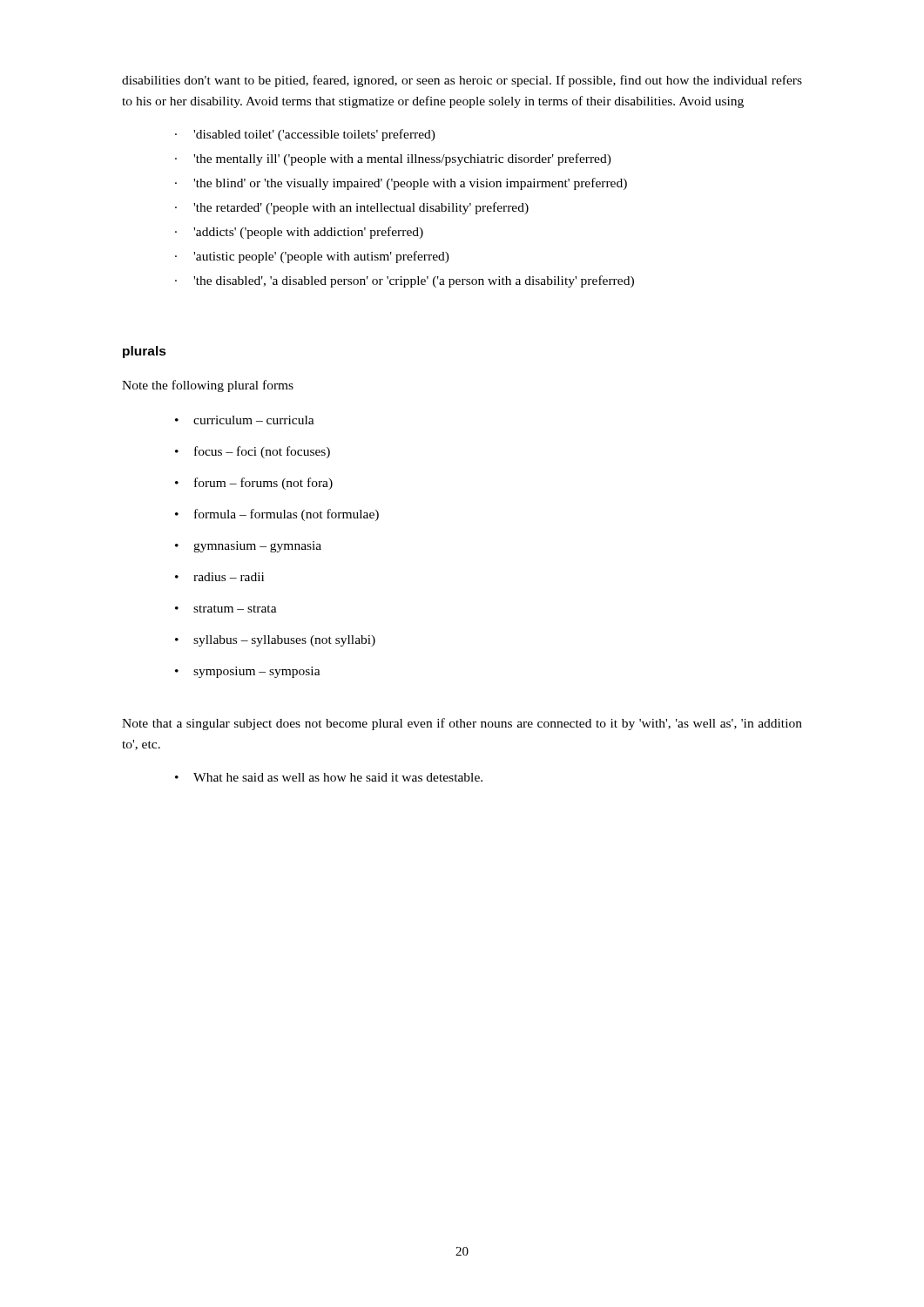Select the list item with the text "'the disabled', 'a disabled person'"

pyautogui.click(x=414, y=280)
